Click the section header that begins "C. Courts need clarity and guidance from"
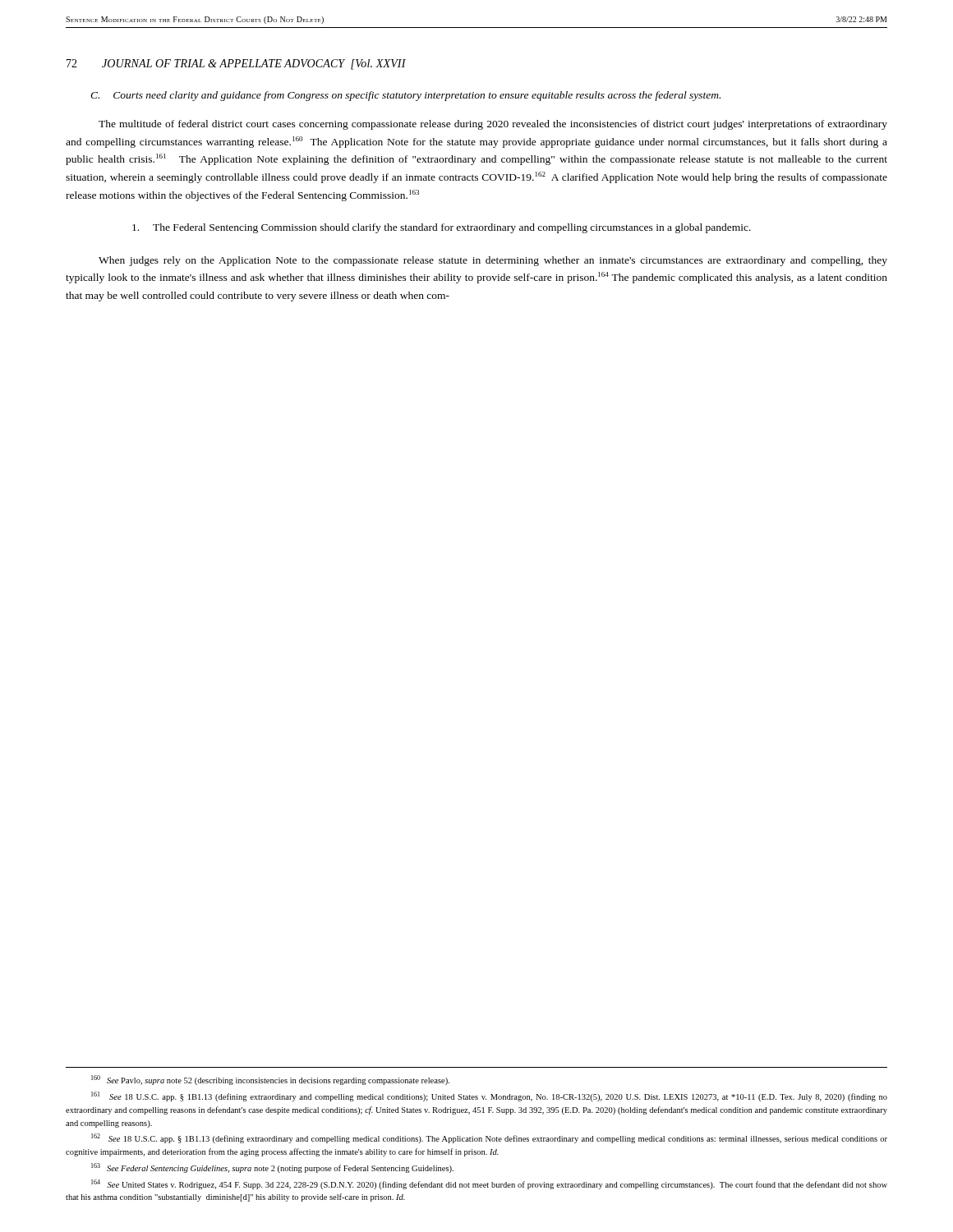This screenshot has height=1232, width=953. coord(489,95)
